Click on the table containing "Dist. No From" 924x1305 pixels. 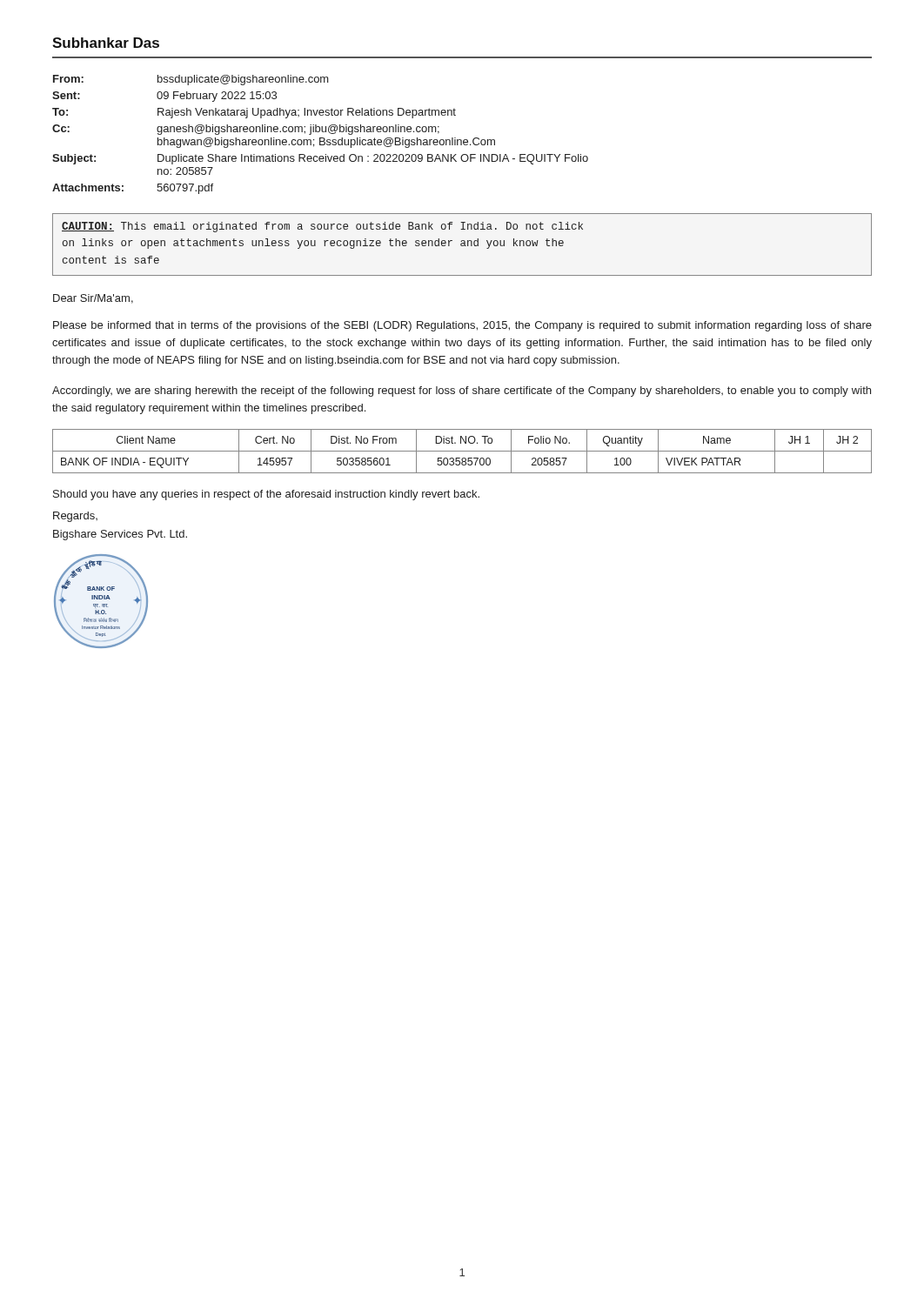462,451
